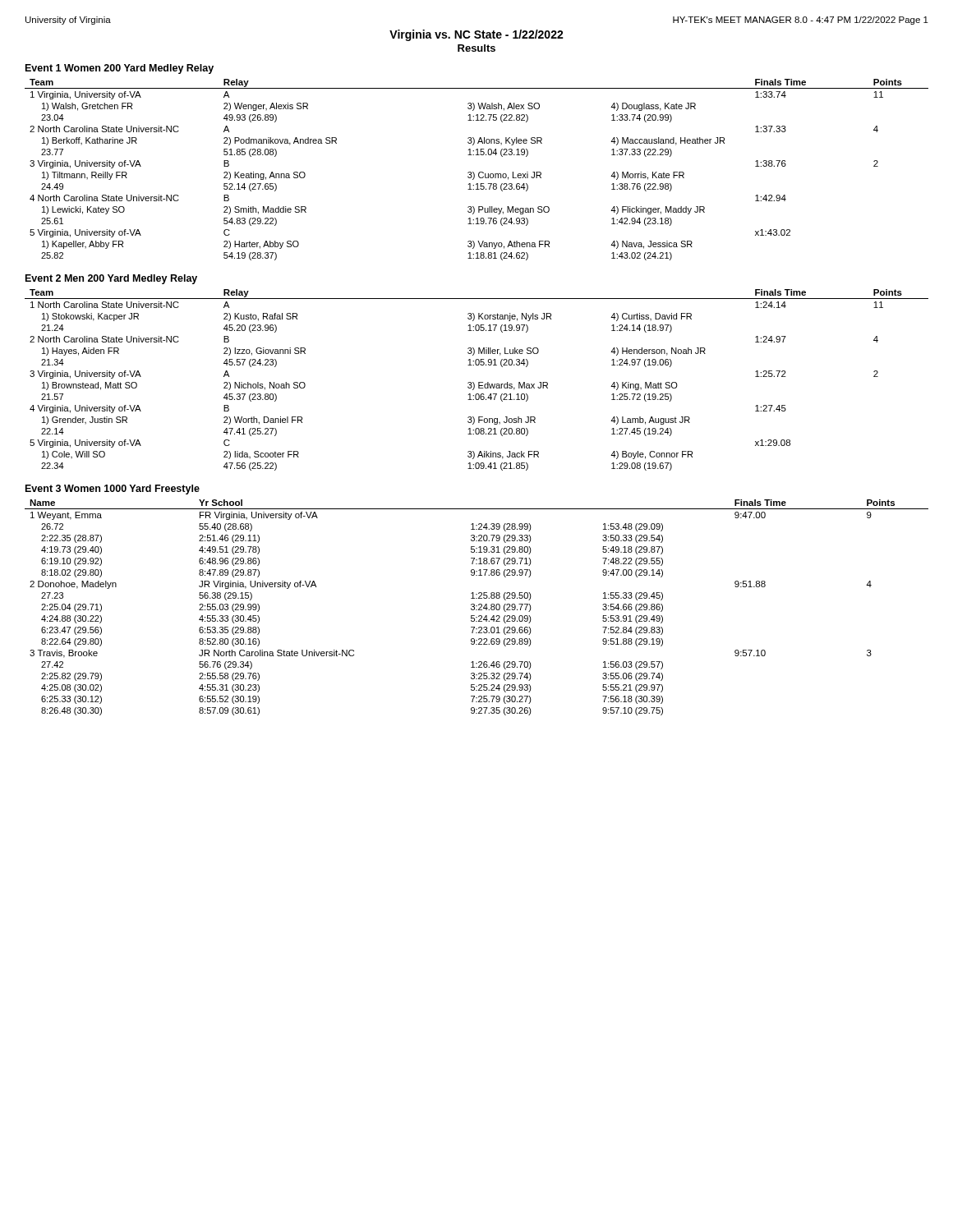The height and width of the screenshot is (1232, 953).
Task: Select the table that reads "4 North Carolina State Universit-NC"
Action: pyautogui.click(x=476, y=169)
